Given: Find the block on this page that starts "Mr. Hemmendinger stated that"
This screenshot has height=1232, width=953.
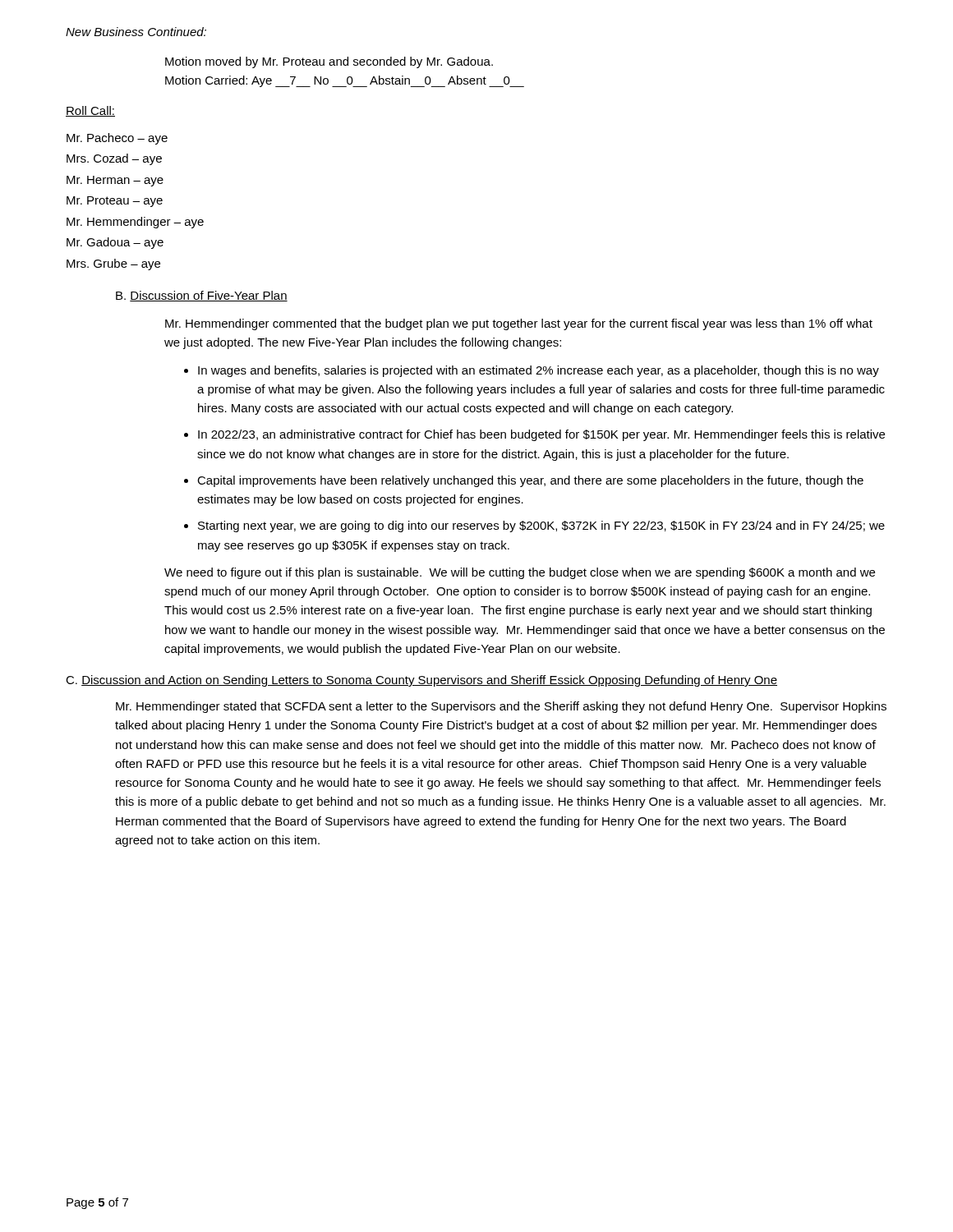Looking at the screenshot, I should (x=501, y=773).
